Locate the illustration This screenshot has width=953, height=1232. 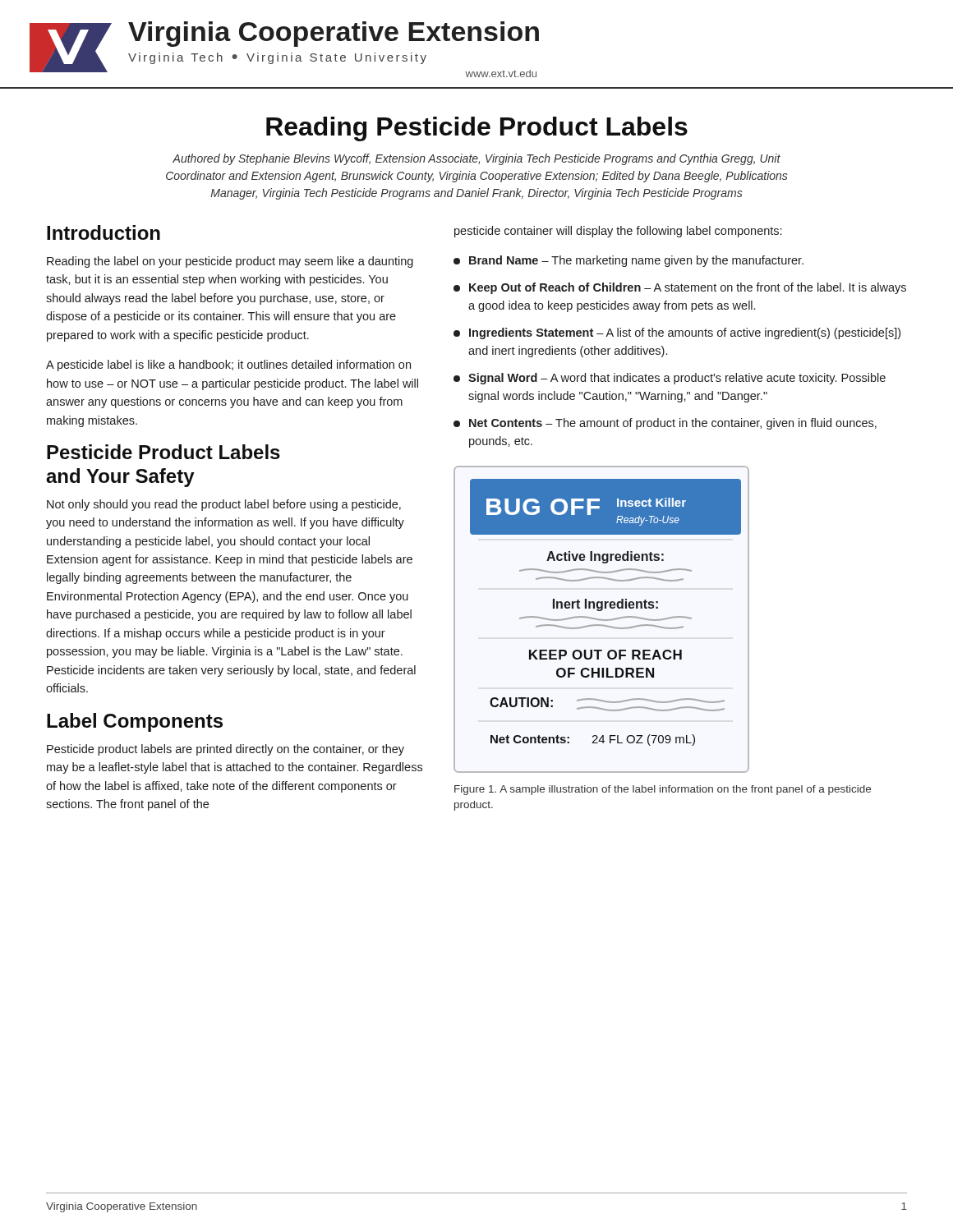coord(680,619)
